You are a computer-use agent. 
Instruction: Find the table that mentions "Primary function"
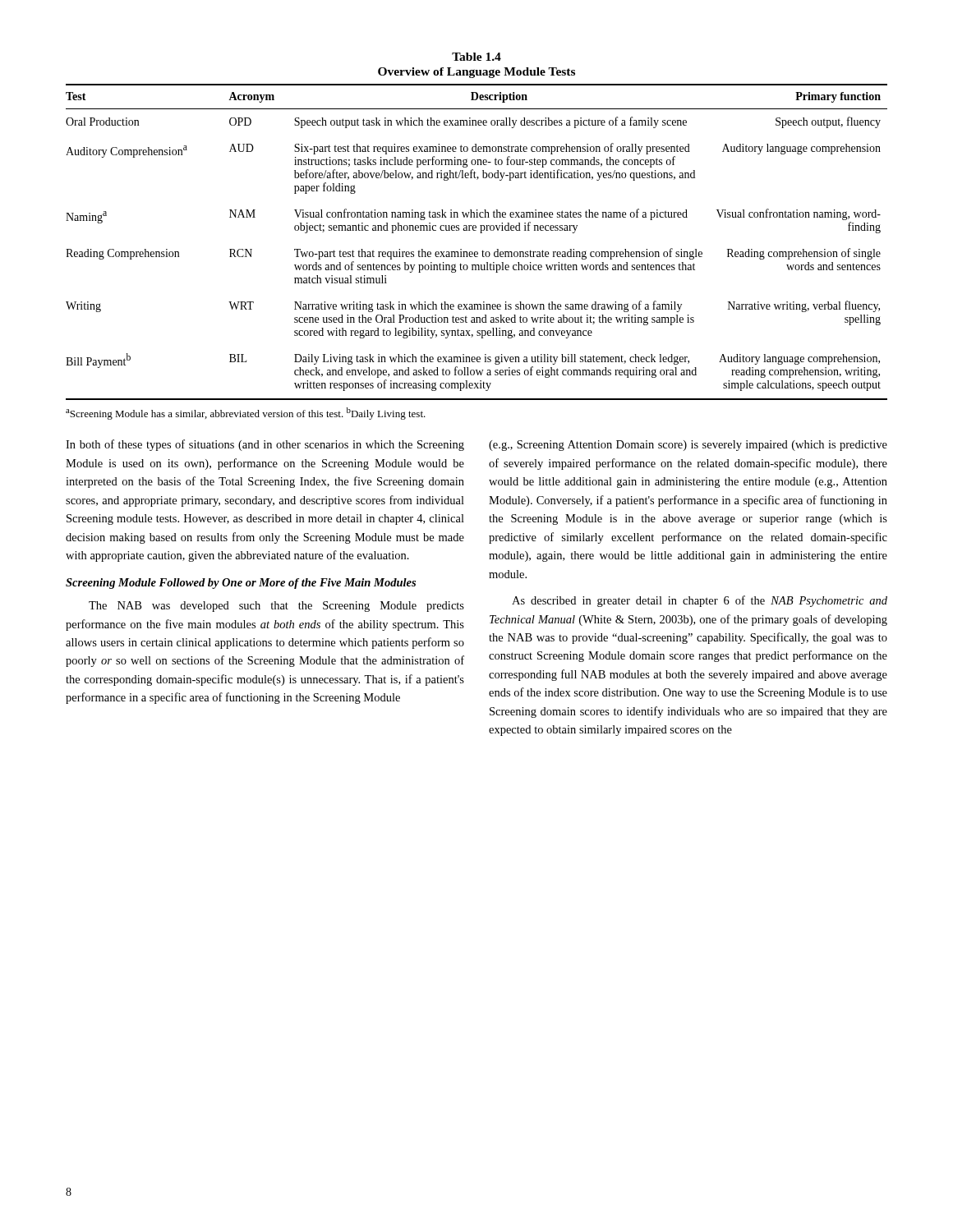click(476, 242)
